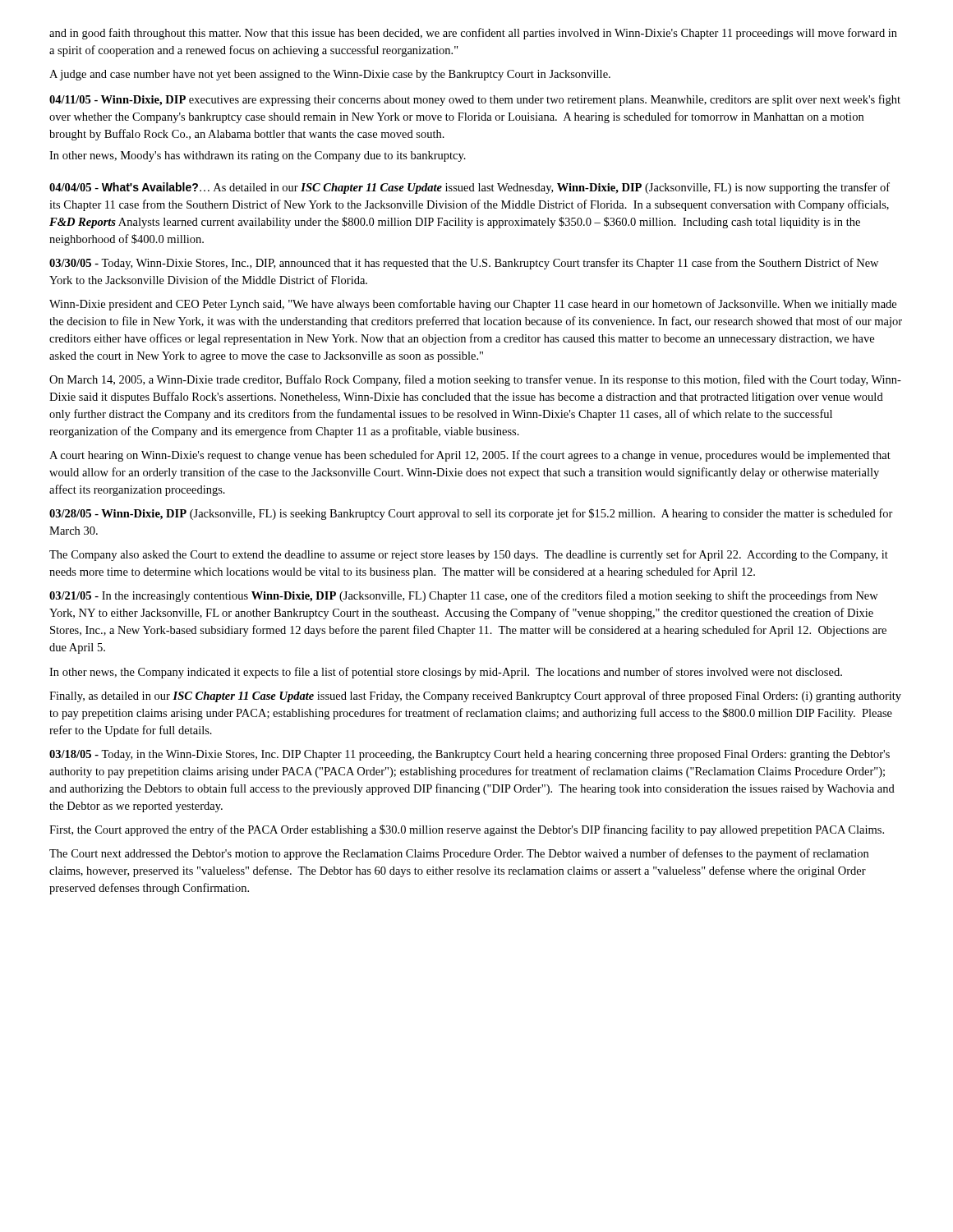Where is the passage that starts "A court hearing on Winn-Dixie's request"?
The image size is (953, 1232).
tap(476, 473)
